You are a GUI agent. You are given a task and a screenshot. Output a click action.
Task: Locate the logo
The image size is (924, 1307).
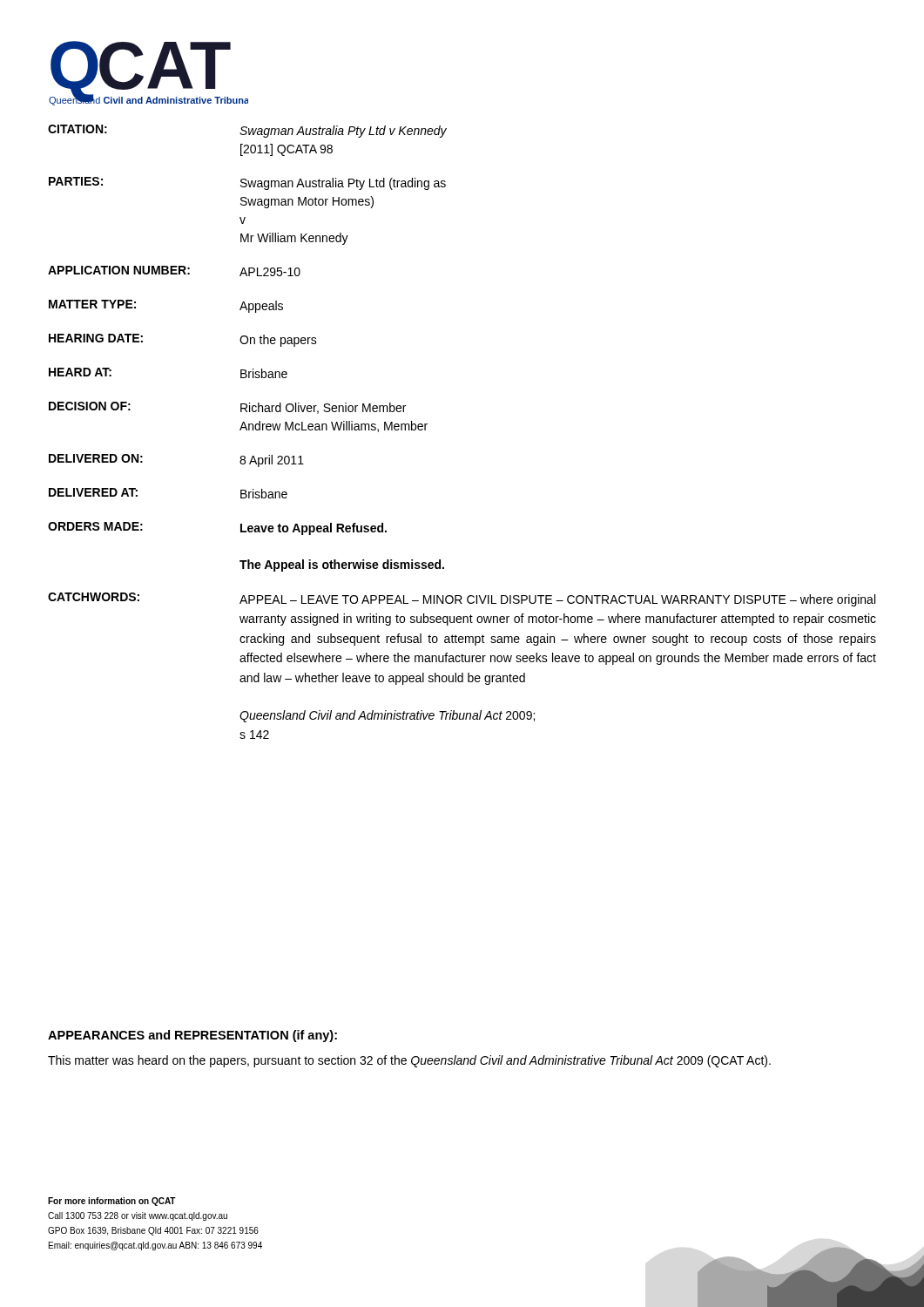(x=148, y=68)
